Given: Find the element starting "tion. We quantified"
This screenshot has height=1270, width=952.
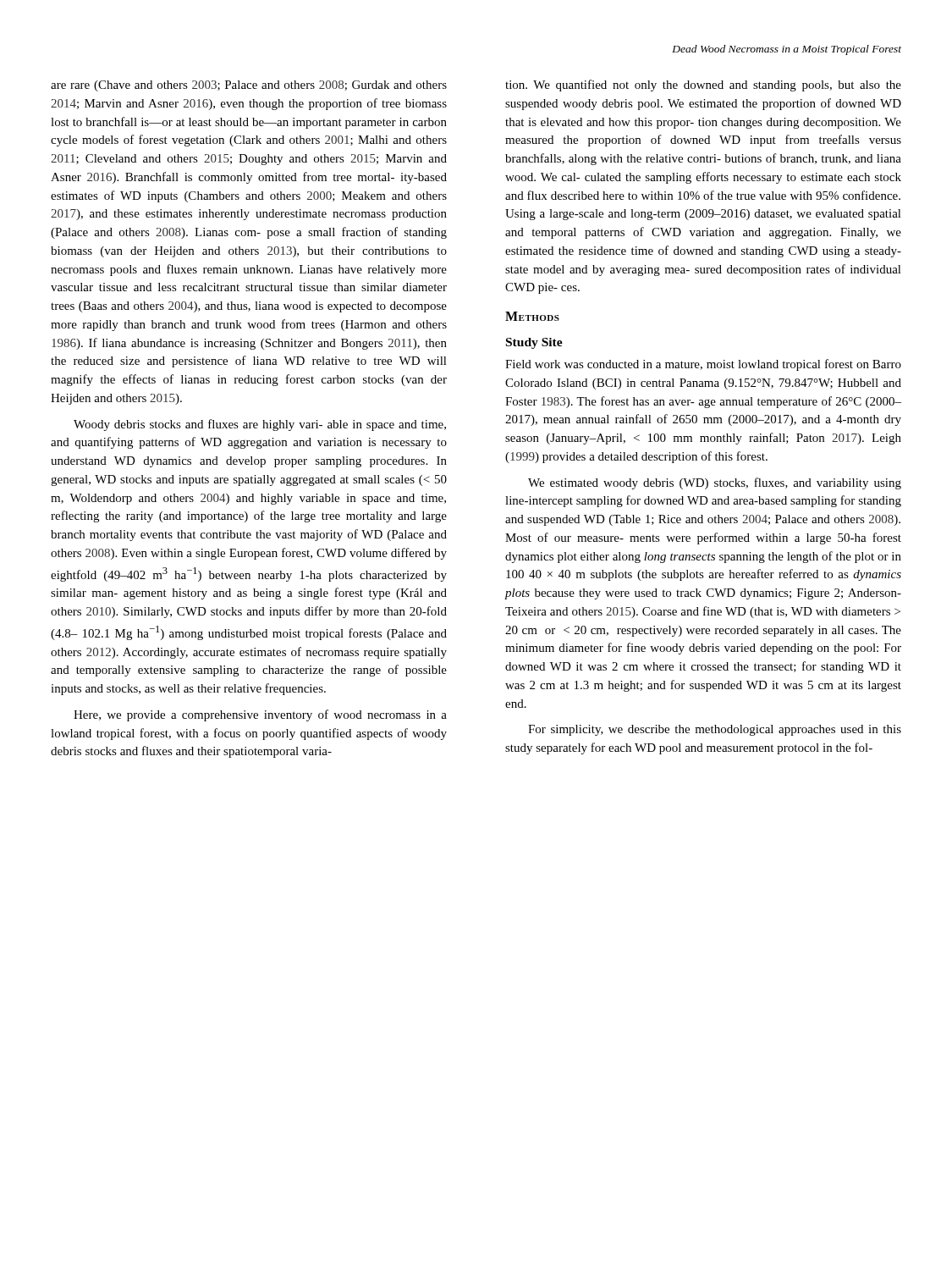Looking at the screenshot, I should 703,187.
